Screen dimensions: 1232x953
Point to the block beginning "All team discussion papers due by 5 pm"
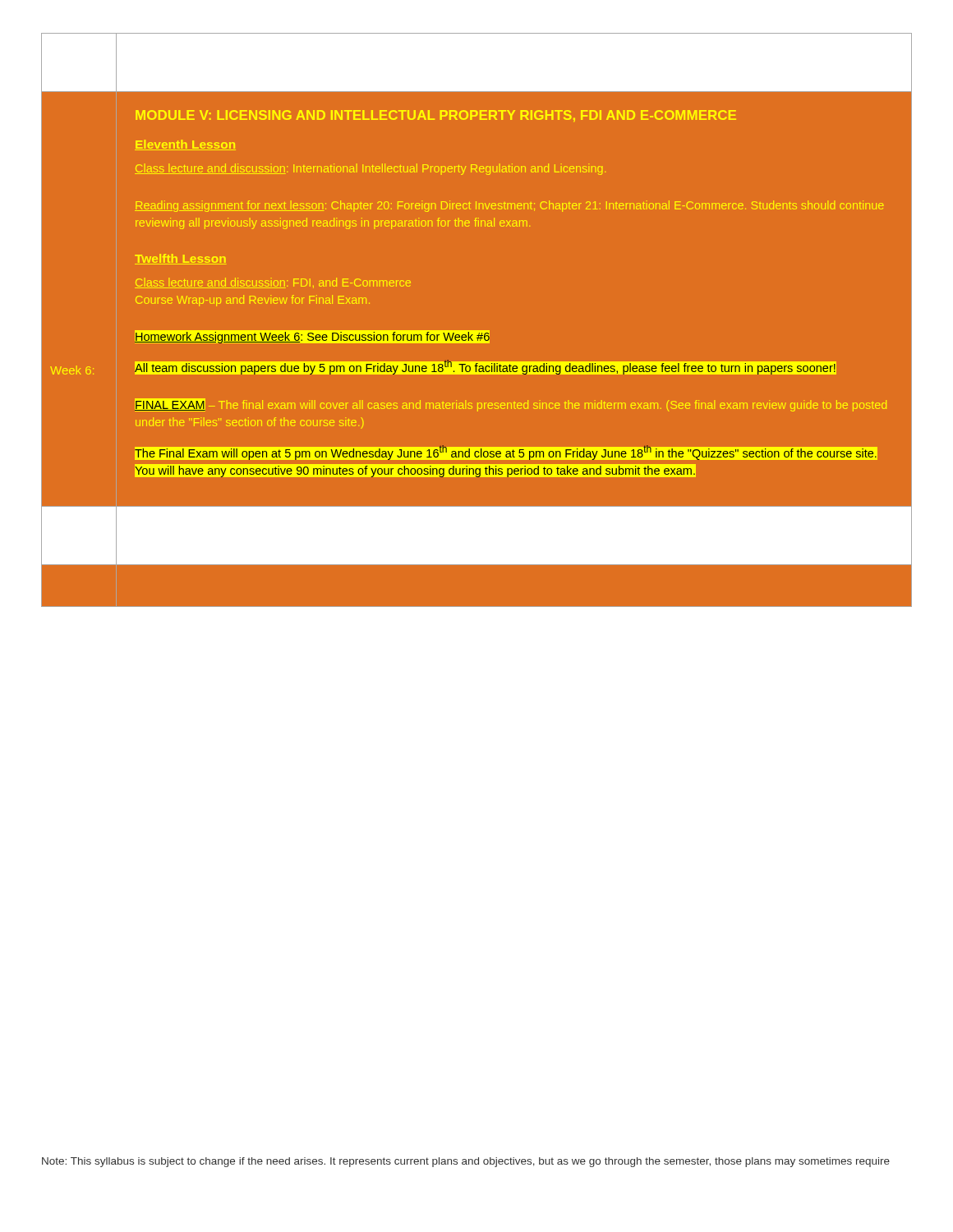[514, 367]
